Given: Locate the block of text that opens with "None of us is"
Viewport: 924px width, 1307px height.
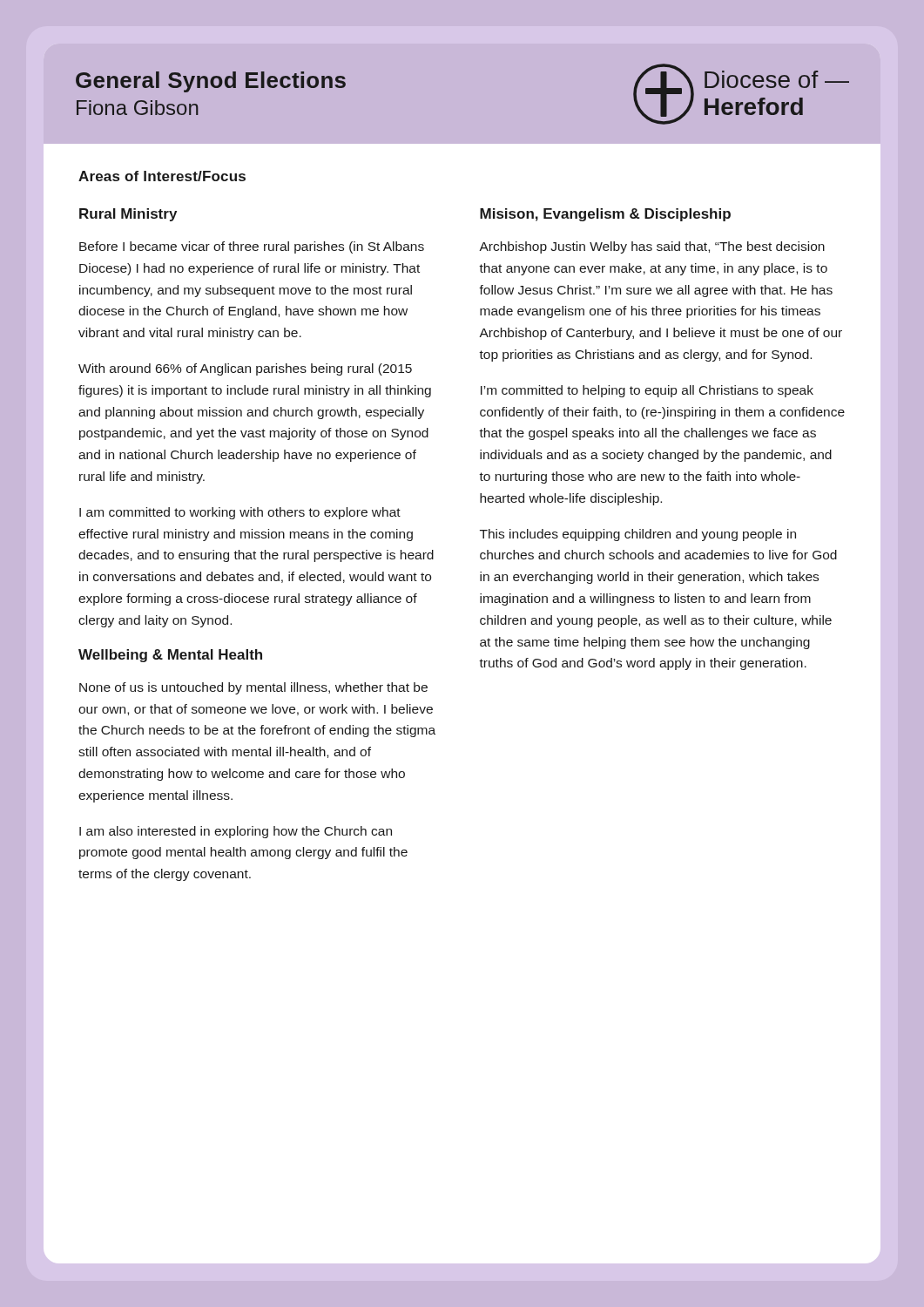Looking at the screenshot, I should click(x=257, y=741).
